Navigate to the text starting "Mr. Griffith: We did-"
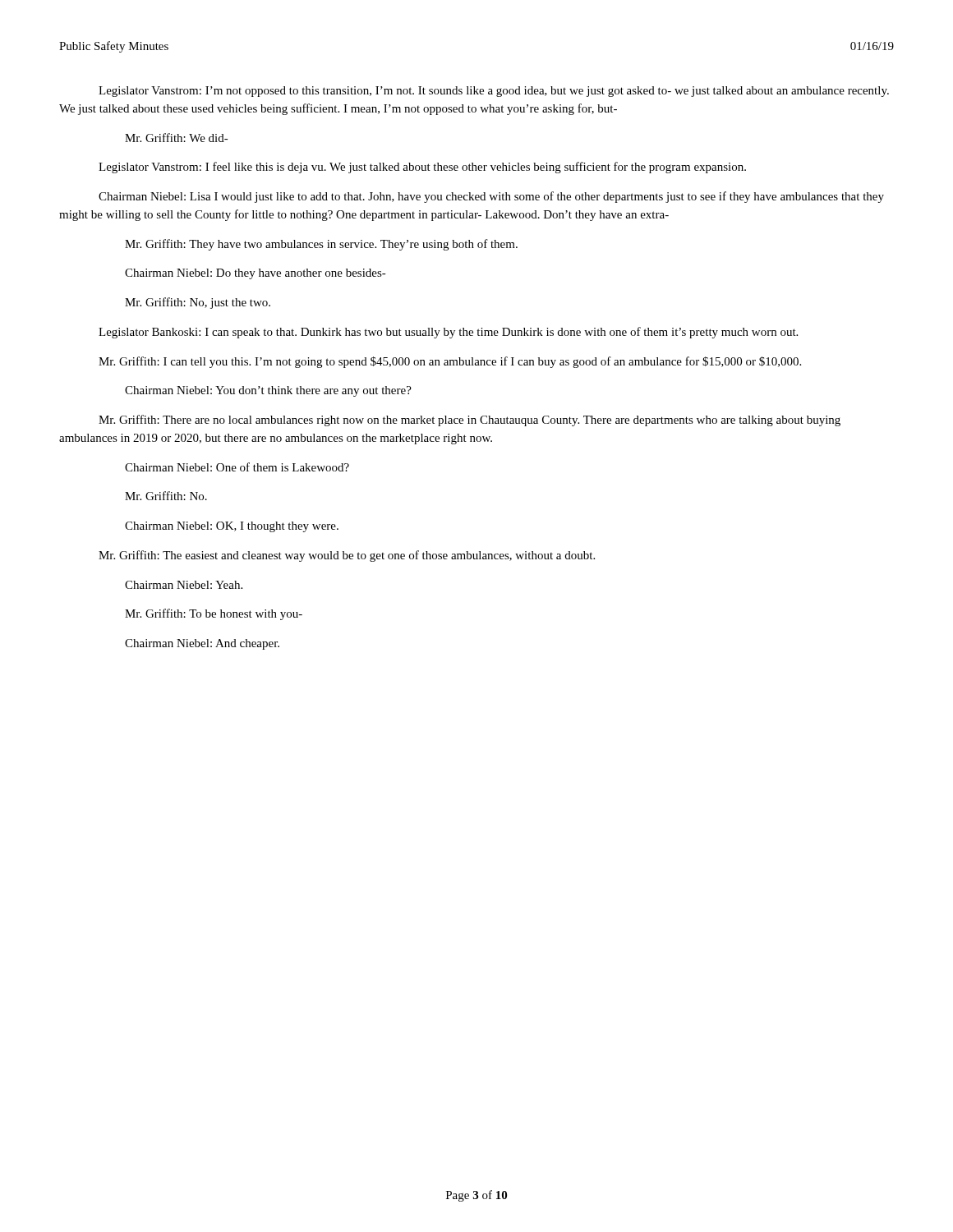Viewport: 953px width, 1232px height. click(176, 138)
